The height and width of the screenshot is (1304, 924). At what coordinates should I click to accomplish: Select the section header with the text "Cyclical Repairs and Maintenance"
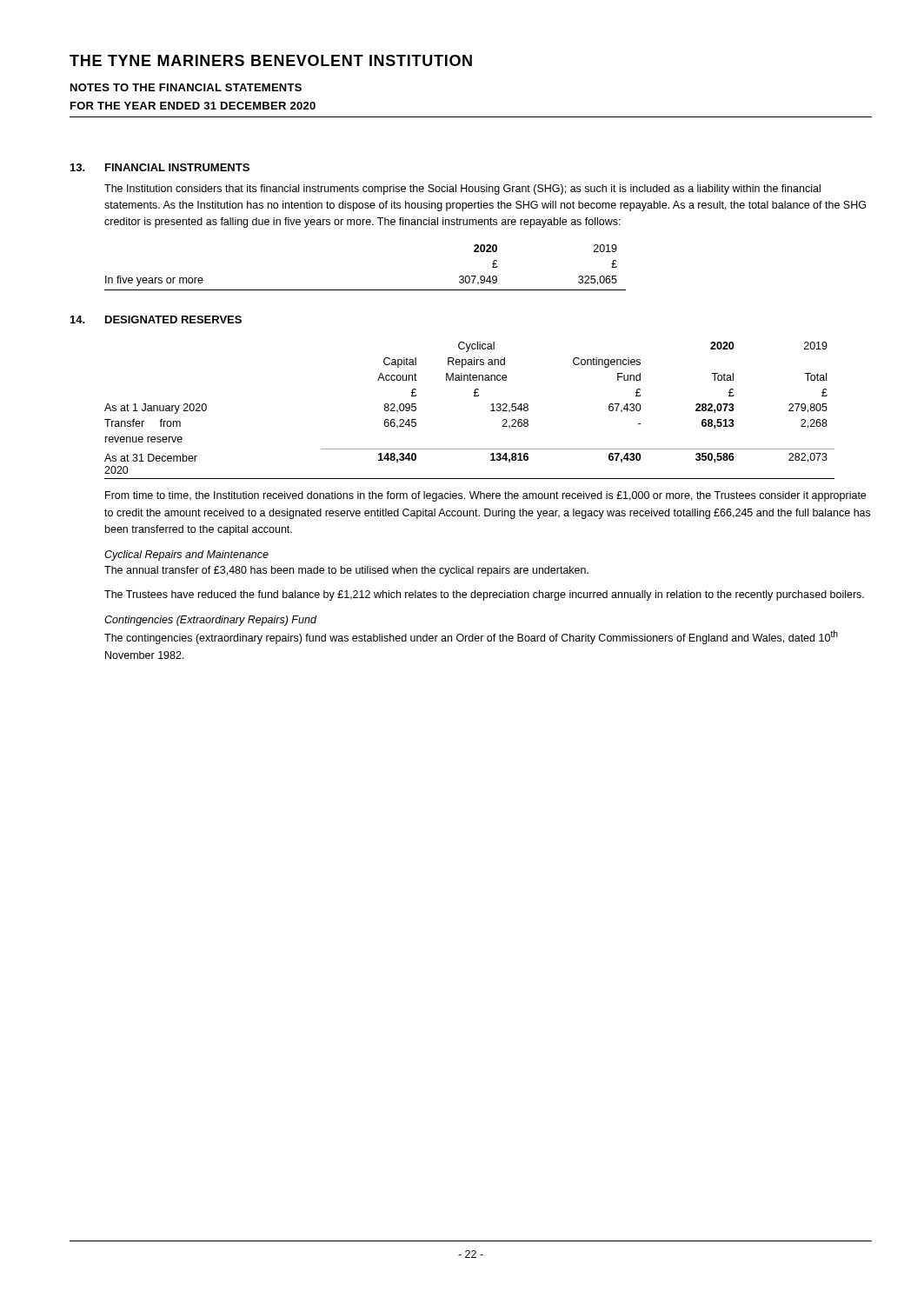186,555
